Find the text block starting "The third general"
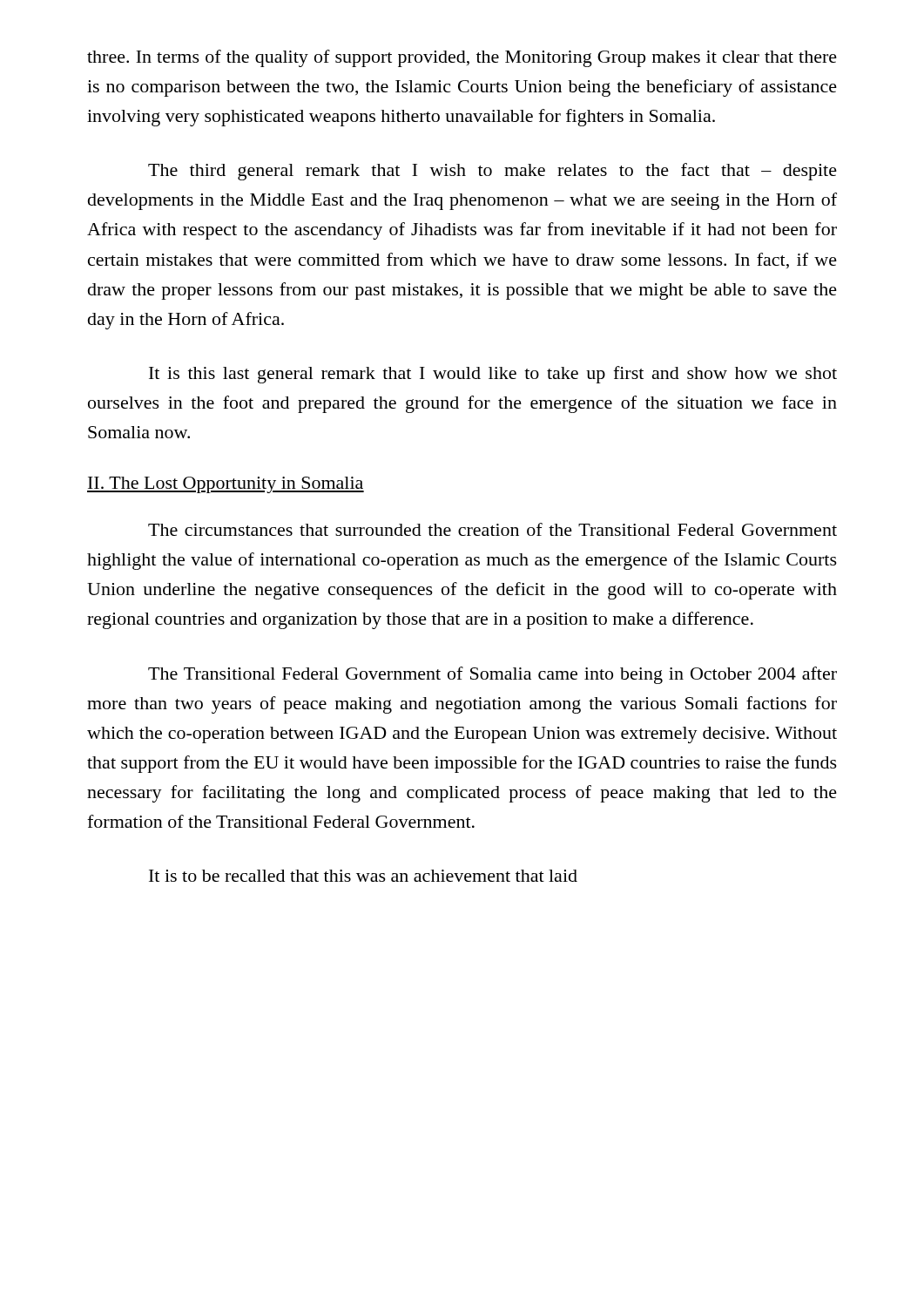 point(462,244)
